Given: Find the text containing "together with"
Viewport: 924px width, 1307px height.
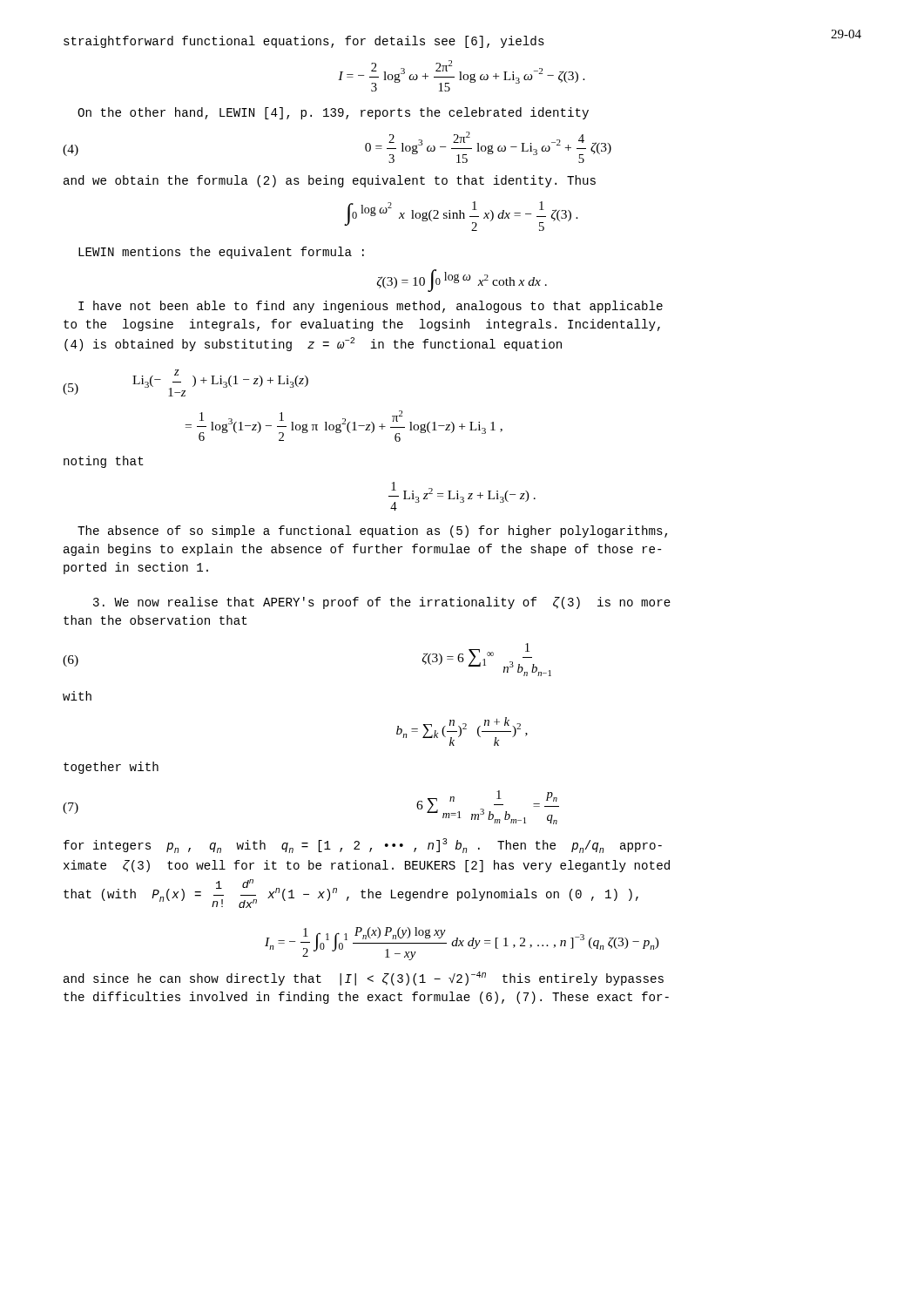Looking at the screenshot, I should 111,768.
